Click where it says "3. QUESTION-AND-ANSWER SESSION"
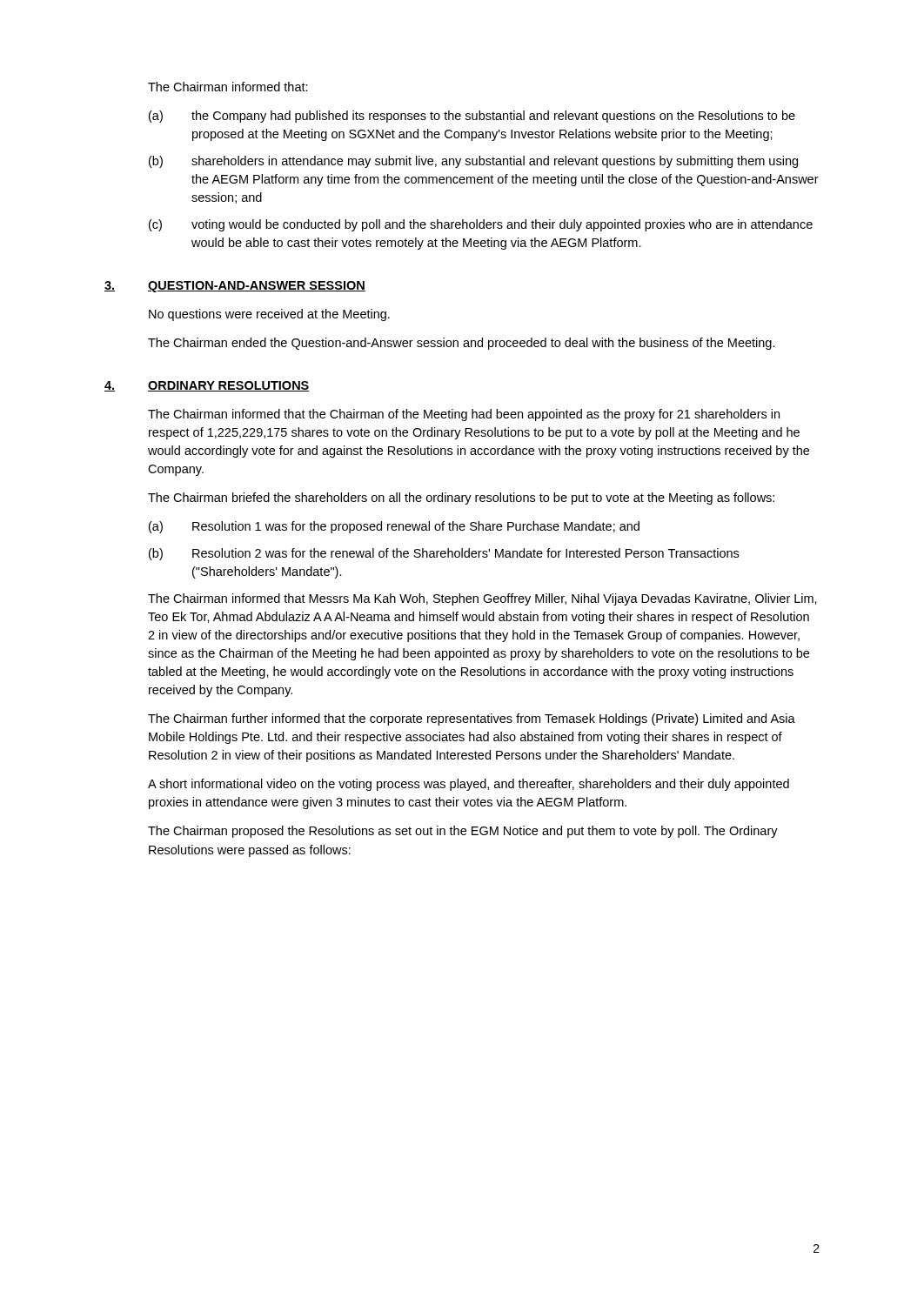Image resolution: width=924 pixels, height=1305 pixels. (235, 286)
